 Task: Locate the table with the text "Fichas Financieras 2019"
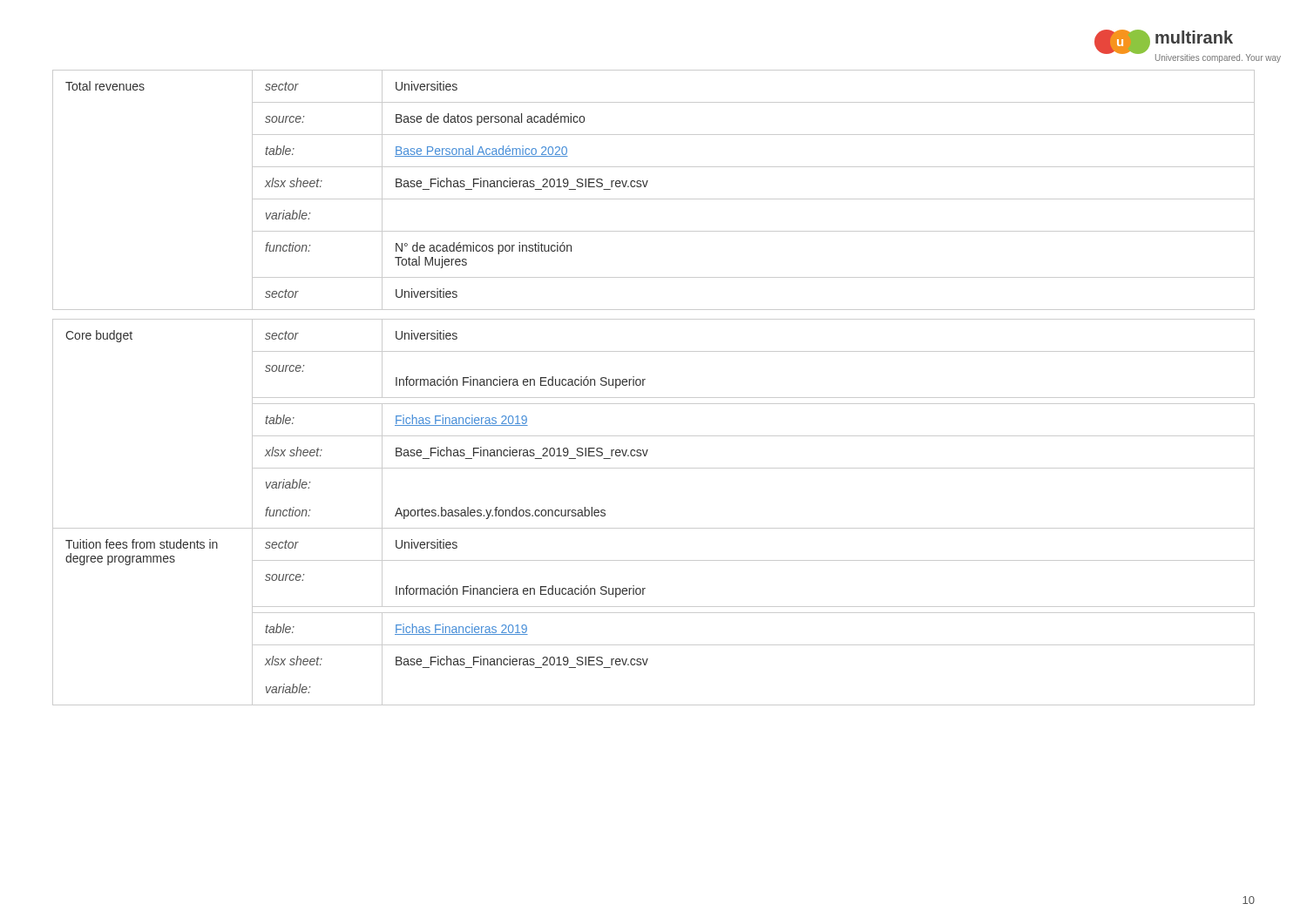tap(654, 388)
